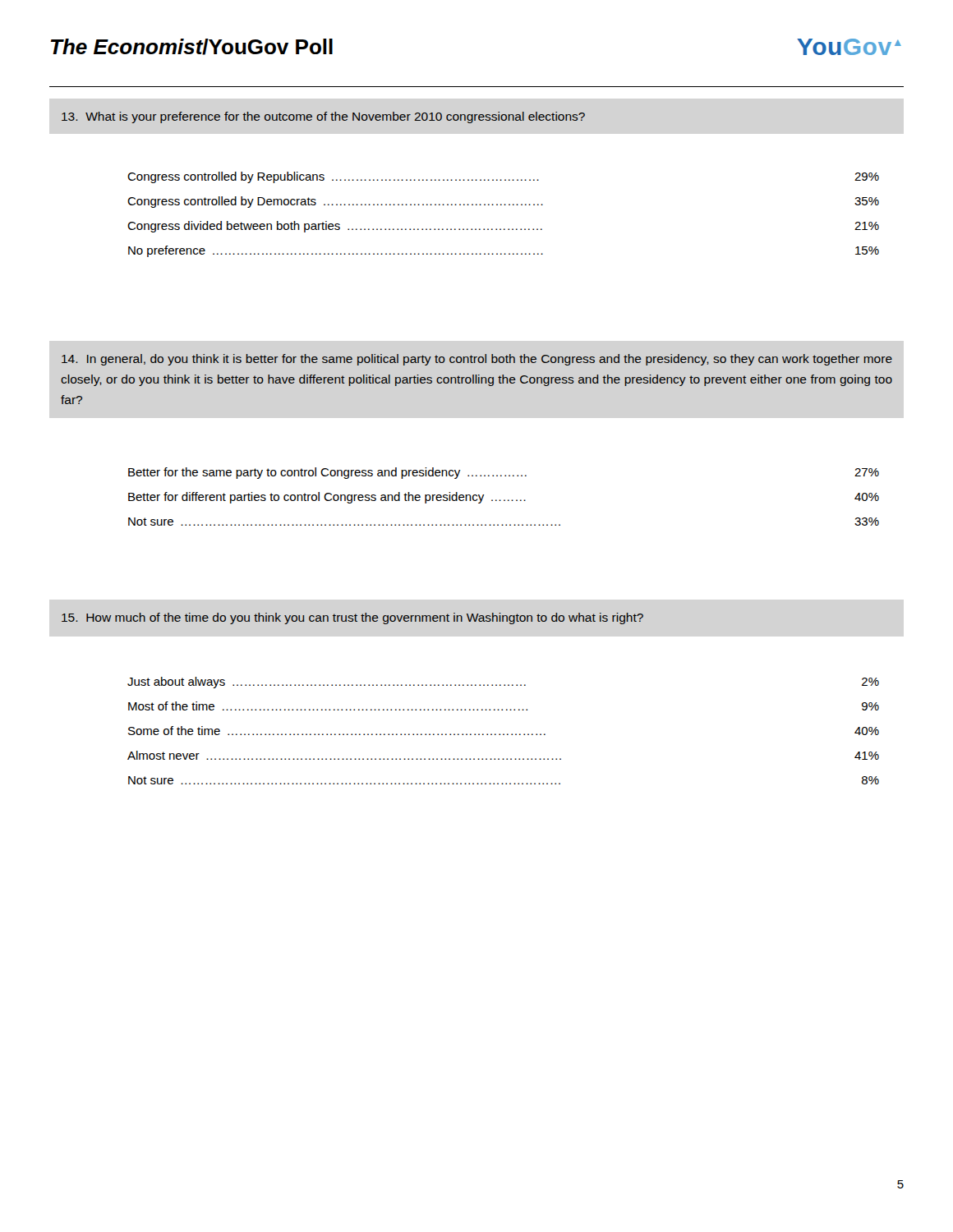Select the element starting "Almost never ……………………………………………………………………………"
Image resolution: width=953 pixels, height=1232 pixels.
pos(503,756)
